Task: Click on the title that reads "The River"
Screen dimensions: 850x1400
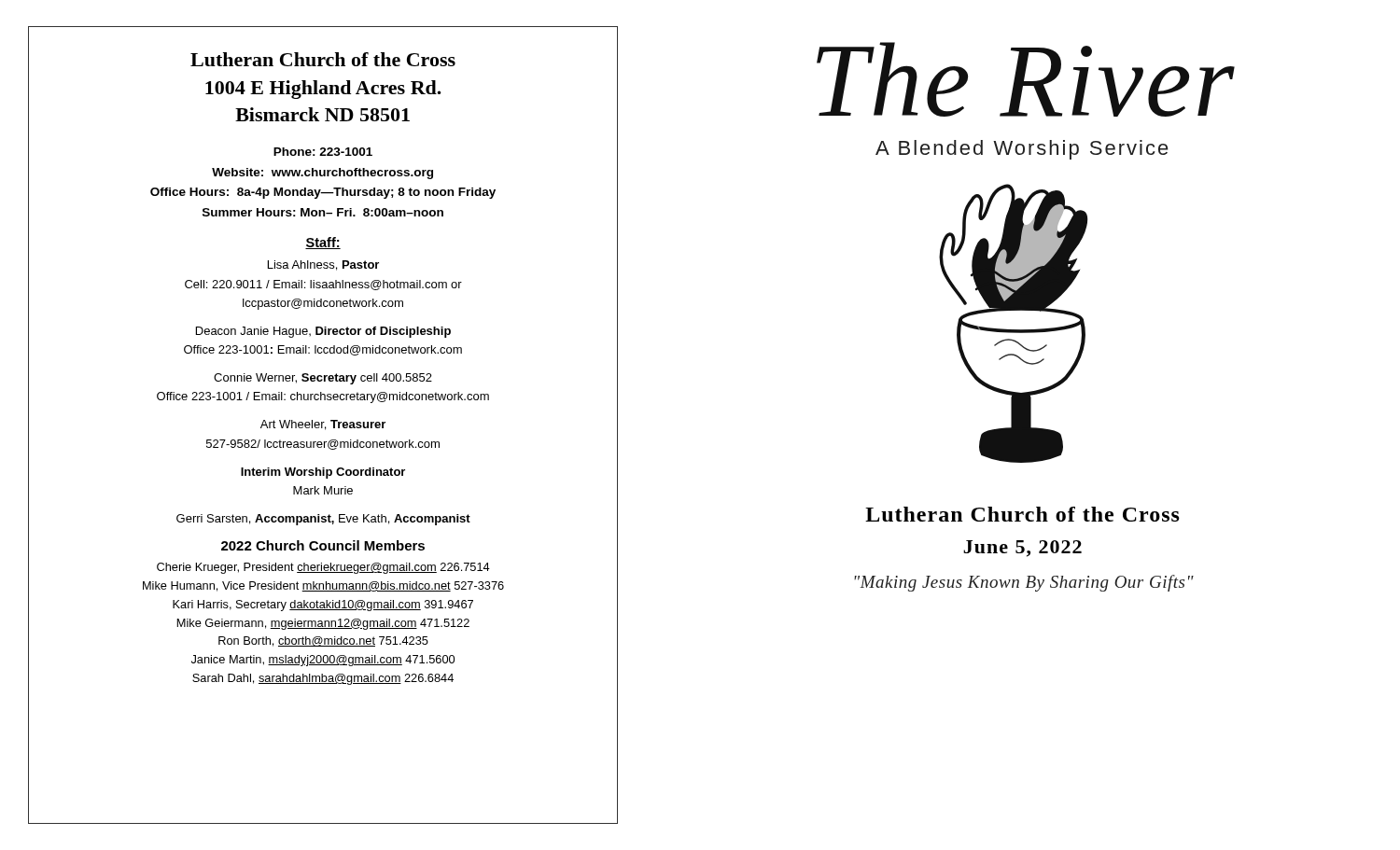Action: (x=1023, y=80)
